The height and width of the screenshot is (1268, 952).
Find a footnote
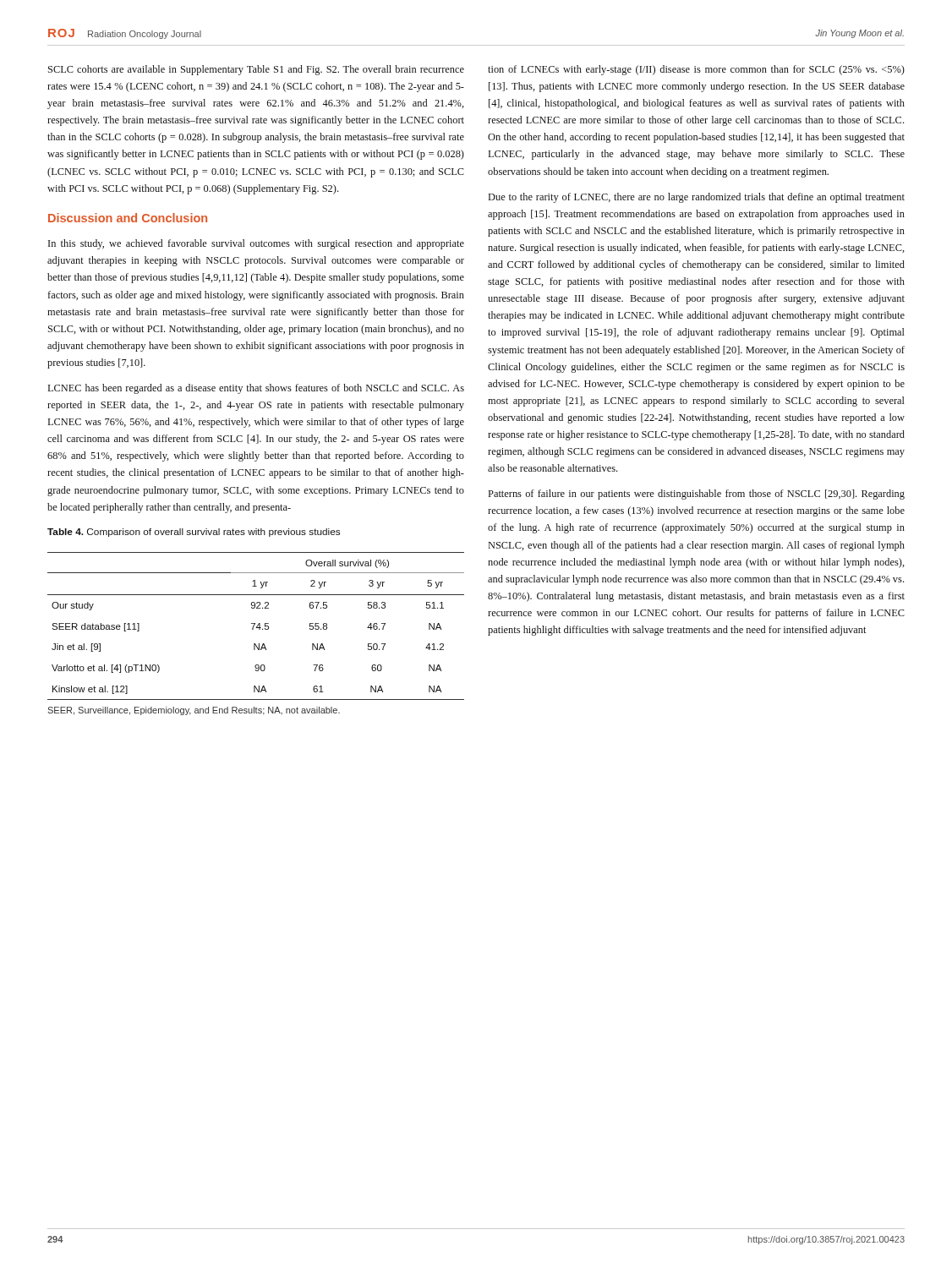click(194, 710)
